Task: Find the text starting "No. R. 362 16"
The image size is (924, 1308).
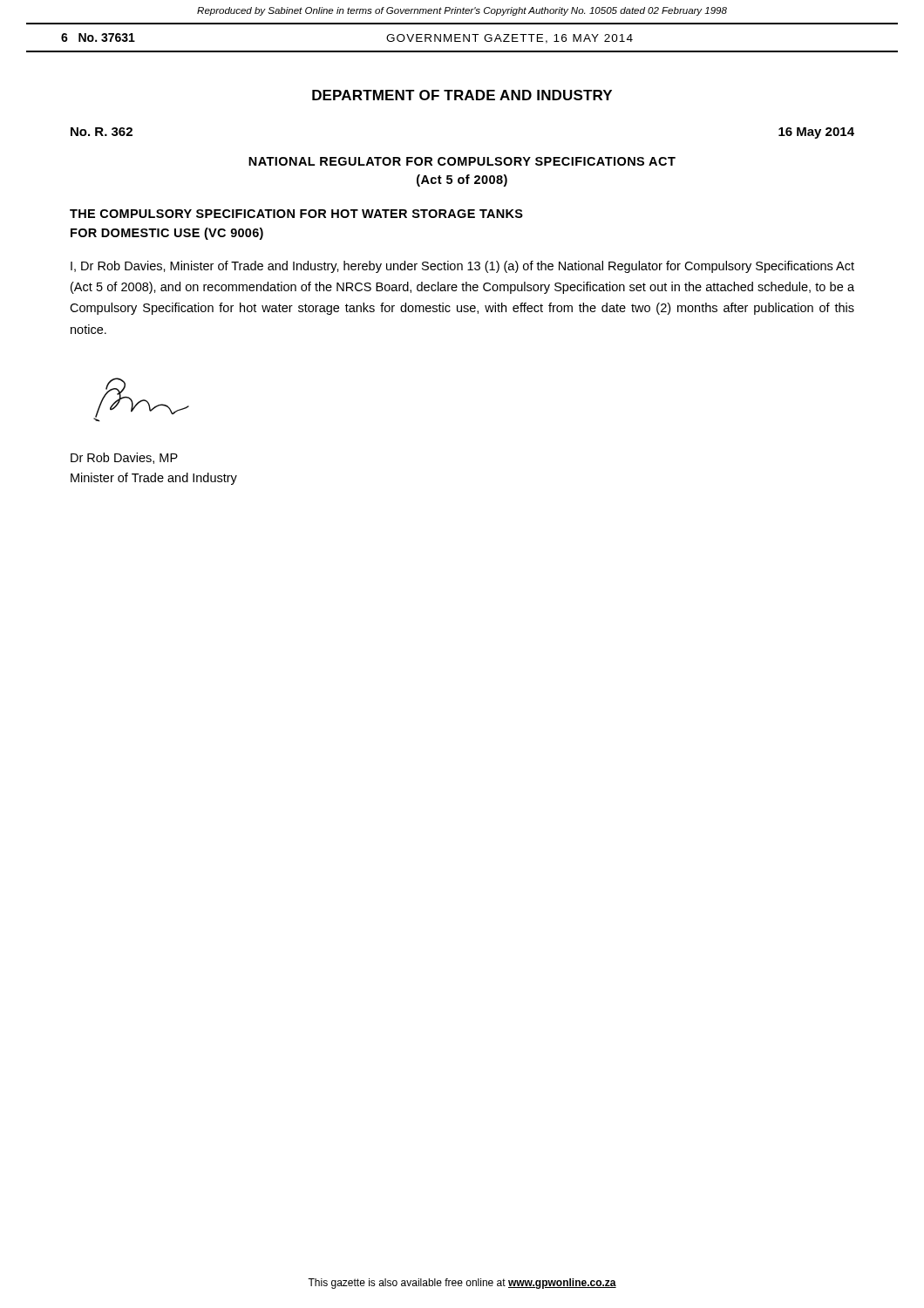Action: [100, 133]
